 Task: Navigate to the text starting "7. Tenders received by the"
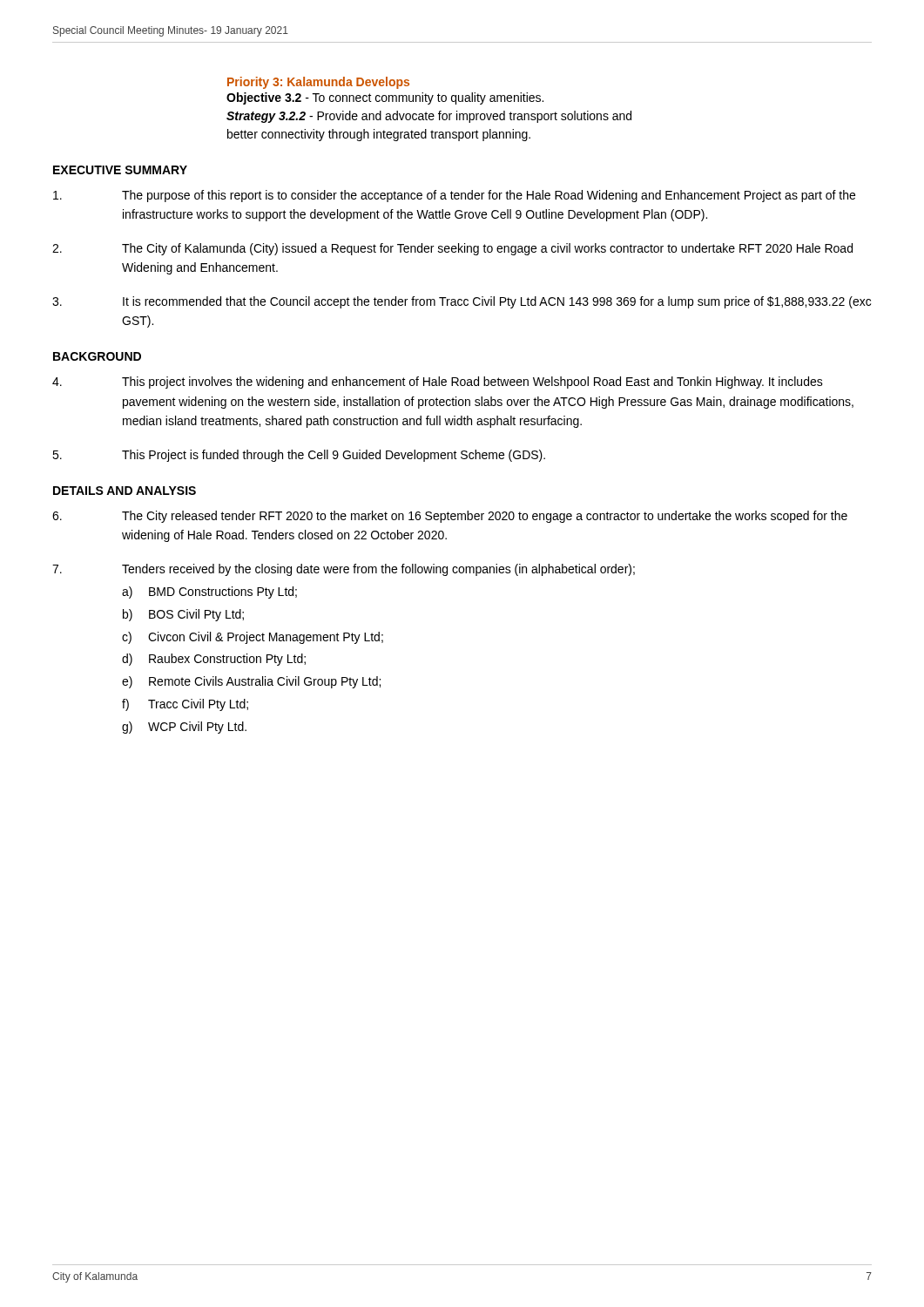coord(344,570)
